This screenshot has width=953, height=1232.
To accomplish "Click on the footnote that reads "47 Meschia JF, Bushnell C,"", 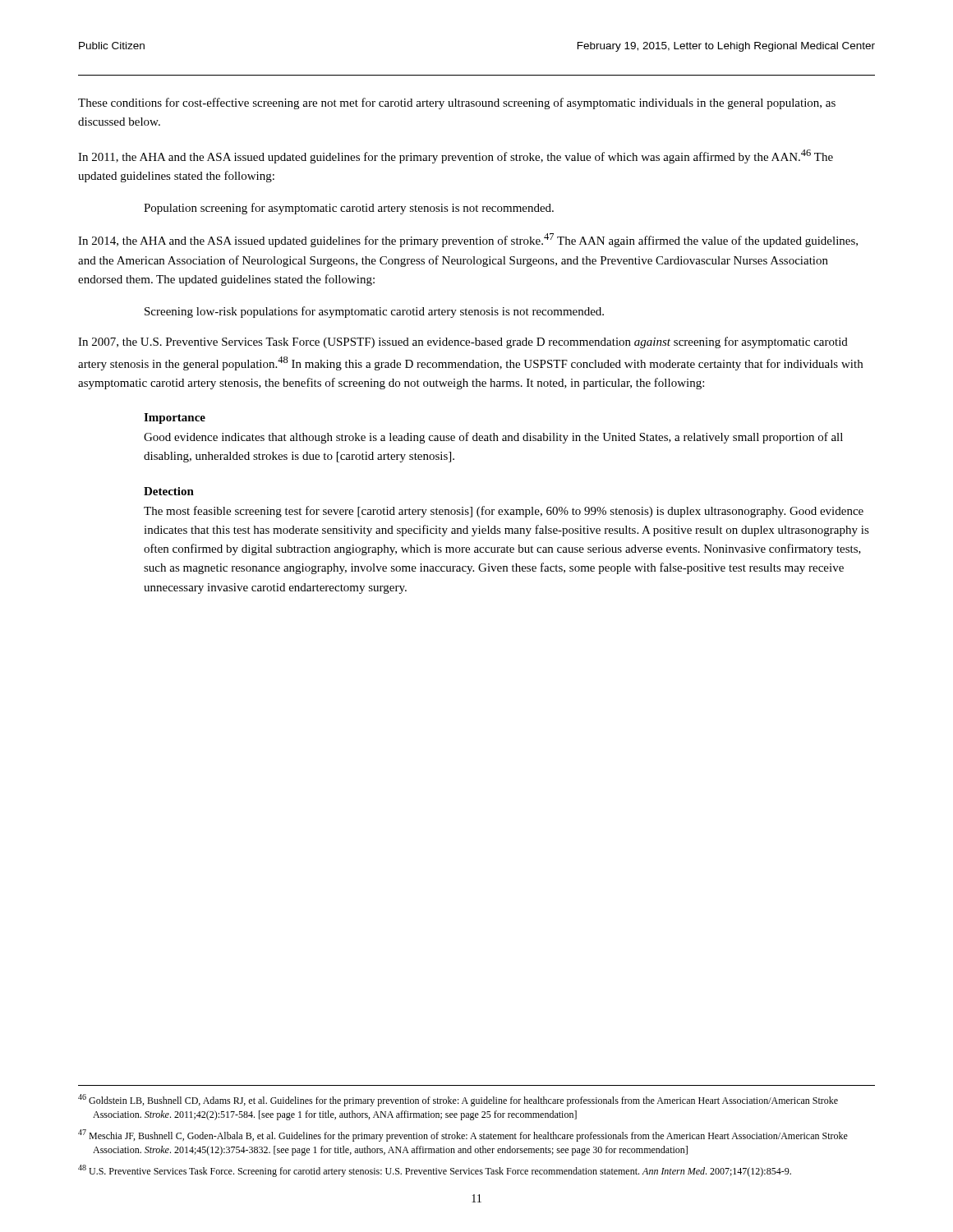I will point(463,1142).
